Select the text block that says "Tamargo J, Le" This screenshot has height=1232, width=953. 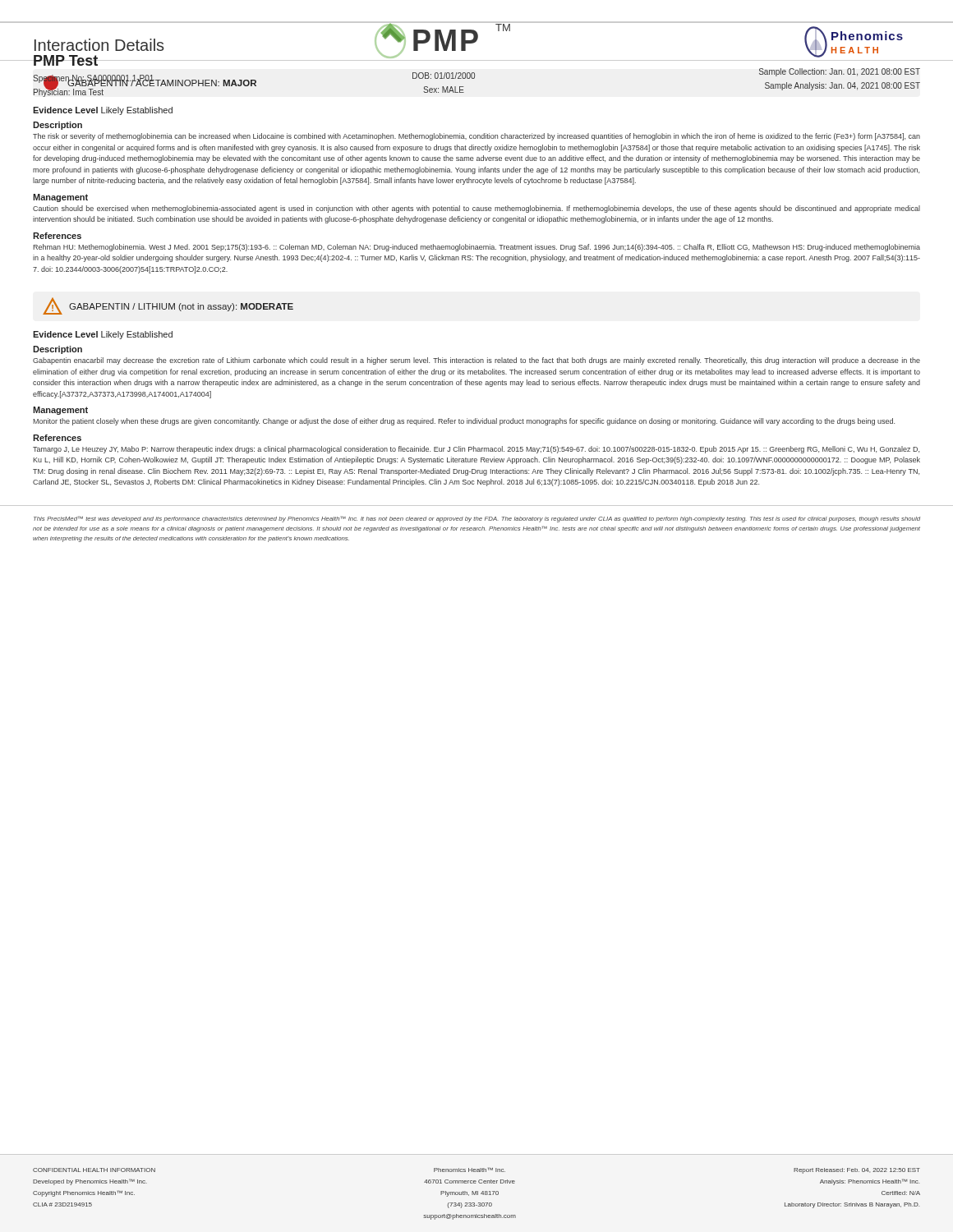(476, 466)
